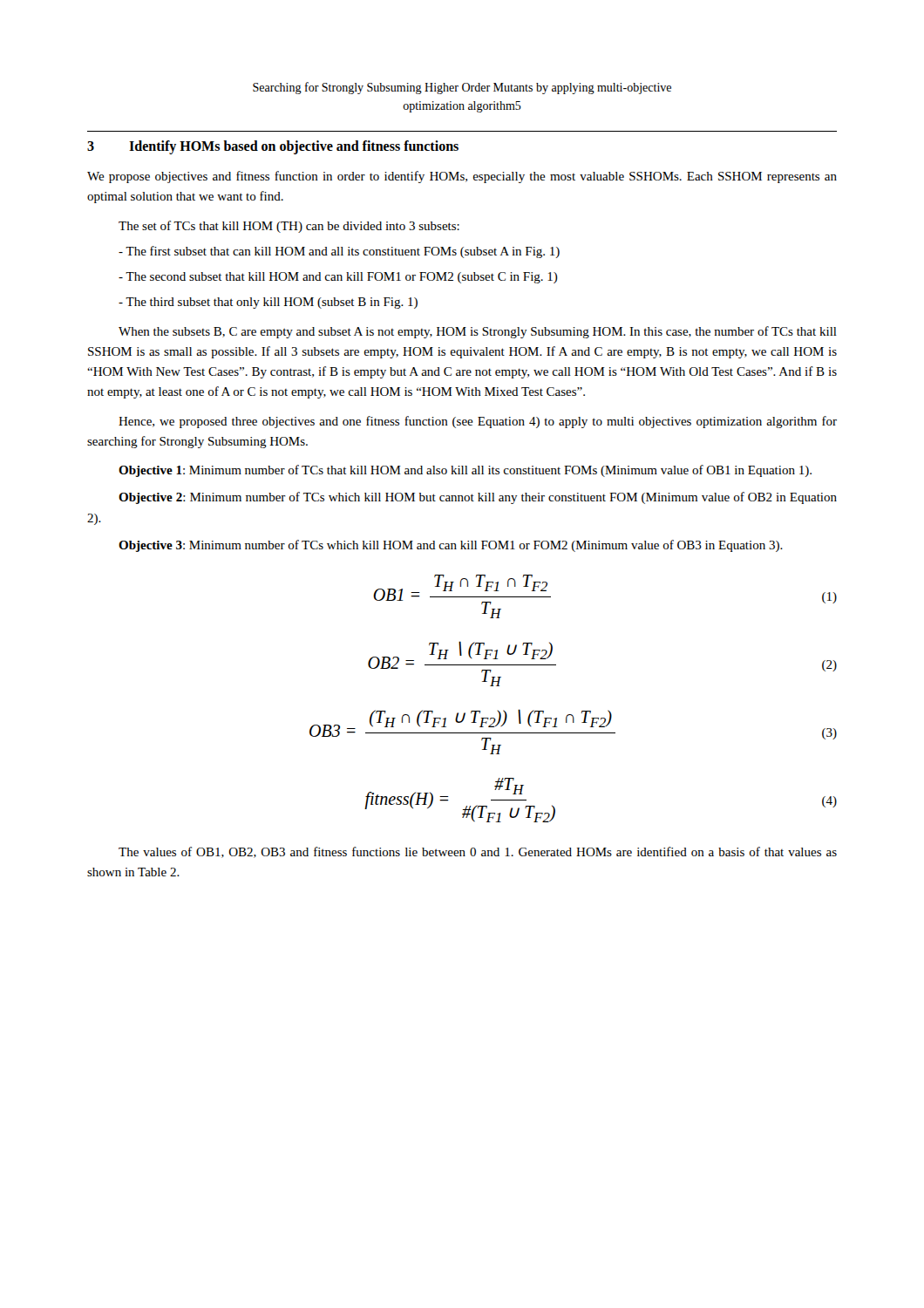Screen dimensions: 1308x924
Task: Find the block on this page that starts "The third subset that only kill HOM (subset"
Action: pyautogui.click(x=268, y=302)
